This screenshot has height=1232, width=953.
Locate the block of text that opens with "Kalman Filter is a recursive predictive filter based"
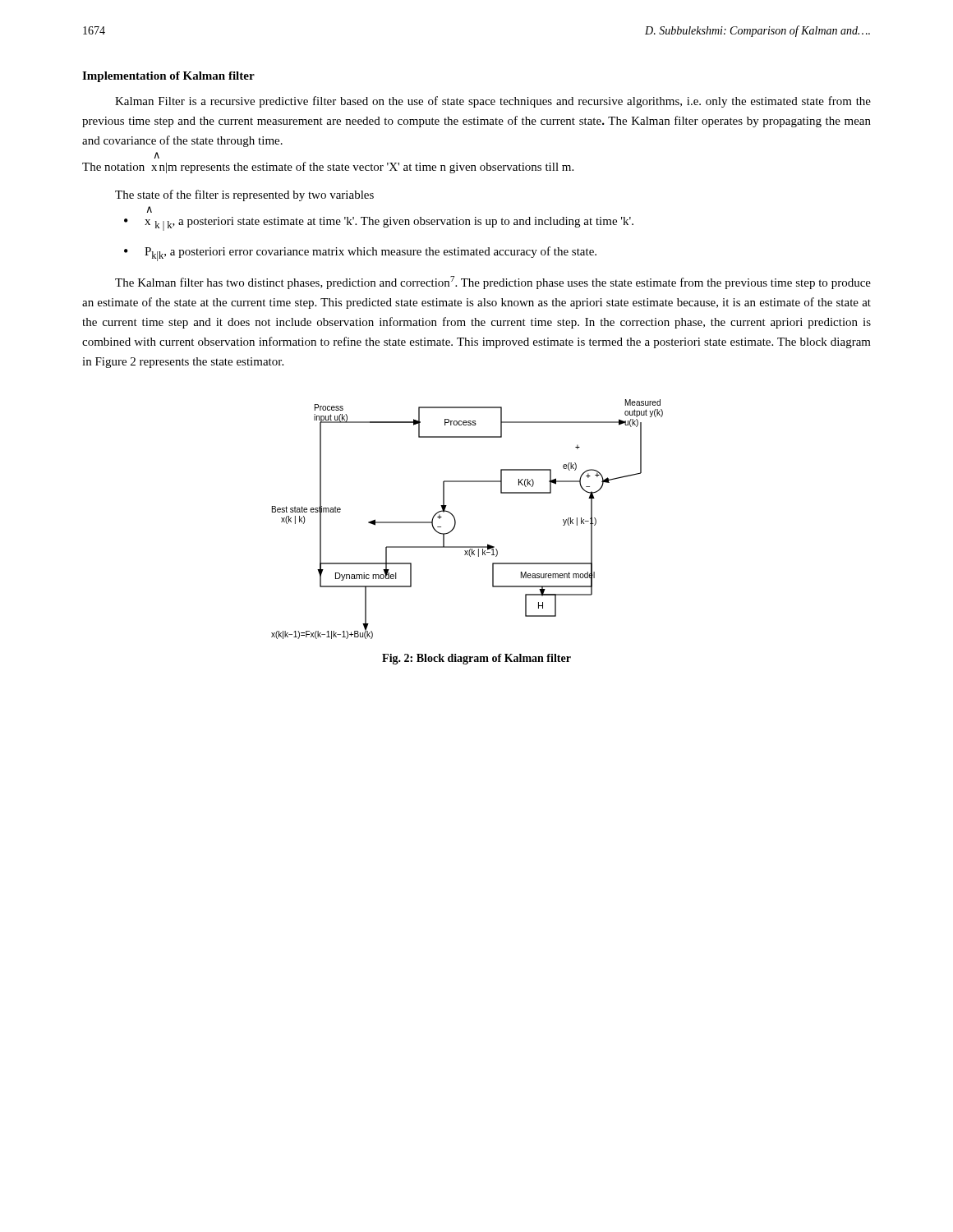tap(476, 121)
